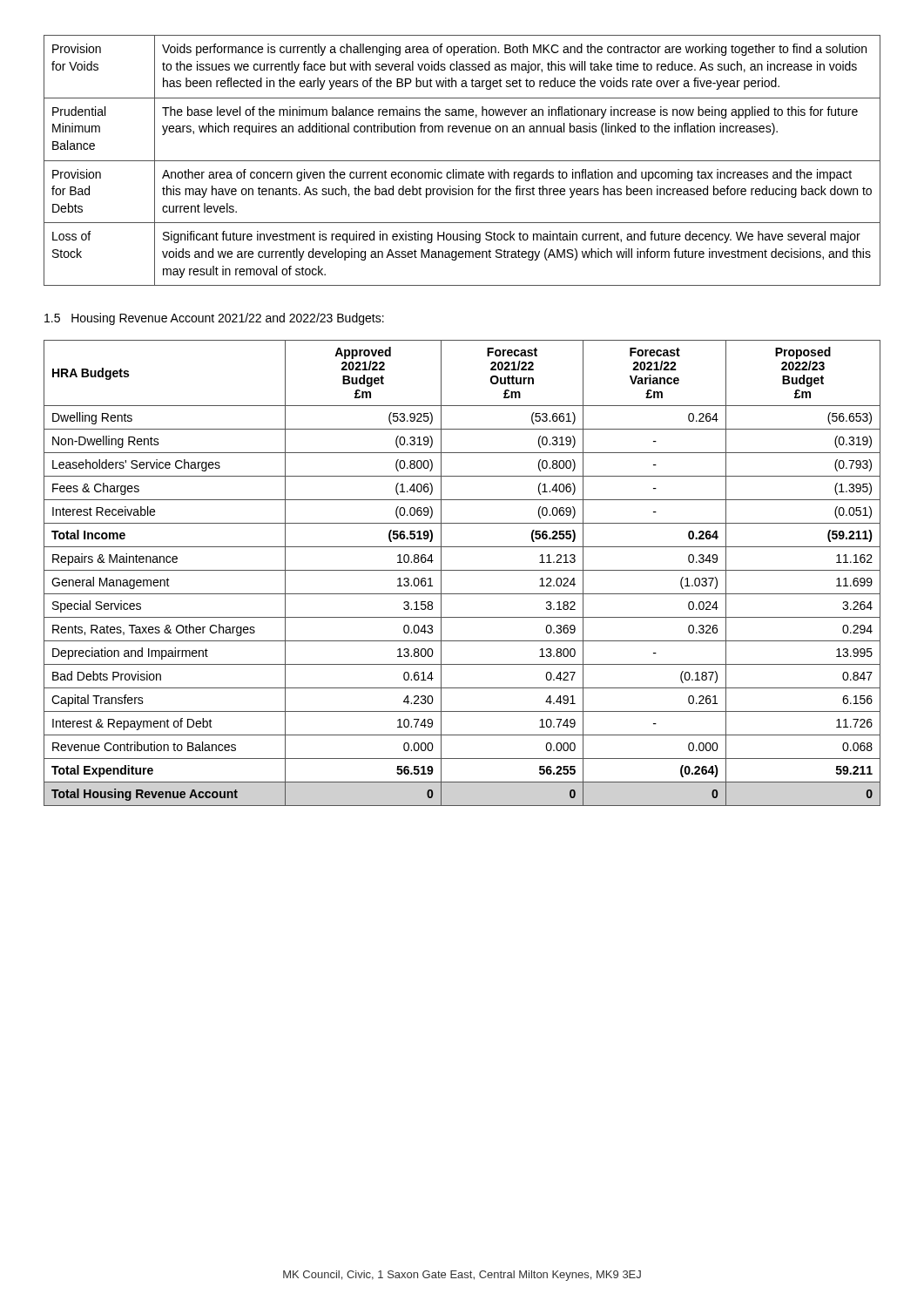Point to the passage starting "1.5 Housing Revenue Account 2021/22"

point(214,318)
